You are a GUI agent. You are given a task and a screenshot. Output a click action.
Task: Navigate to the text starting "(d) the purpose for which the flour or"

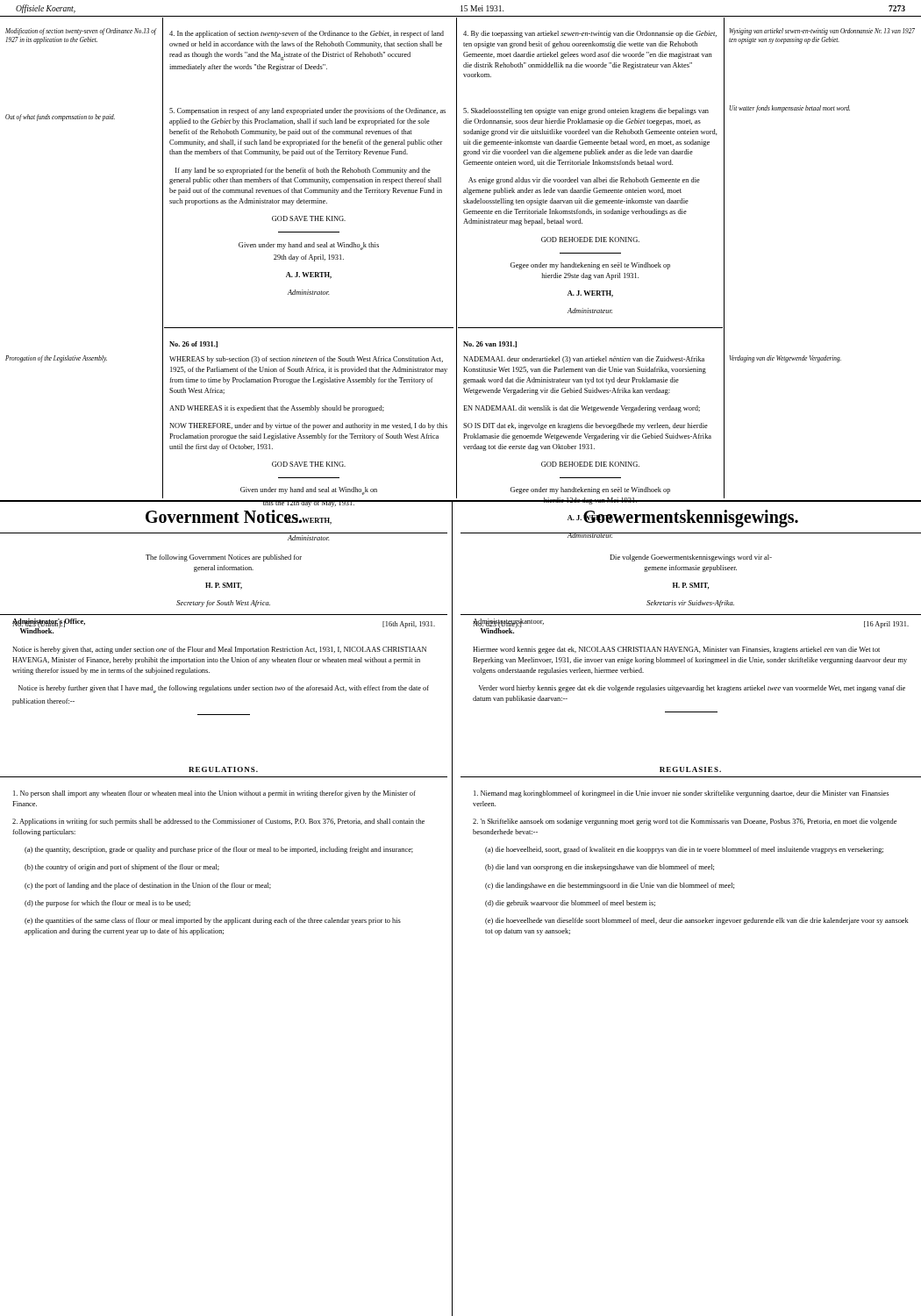tap(107, 904)
